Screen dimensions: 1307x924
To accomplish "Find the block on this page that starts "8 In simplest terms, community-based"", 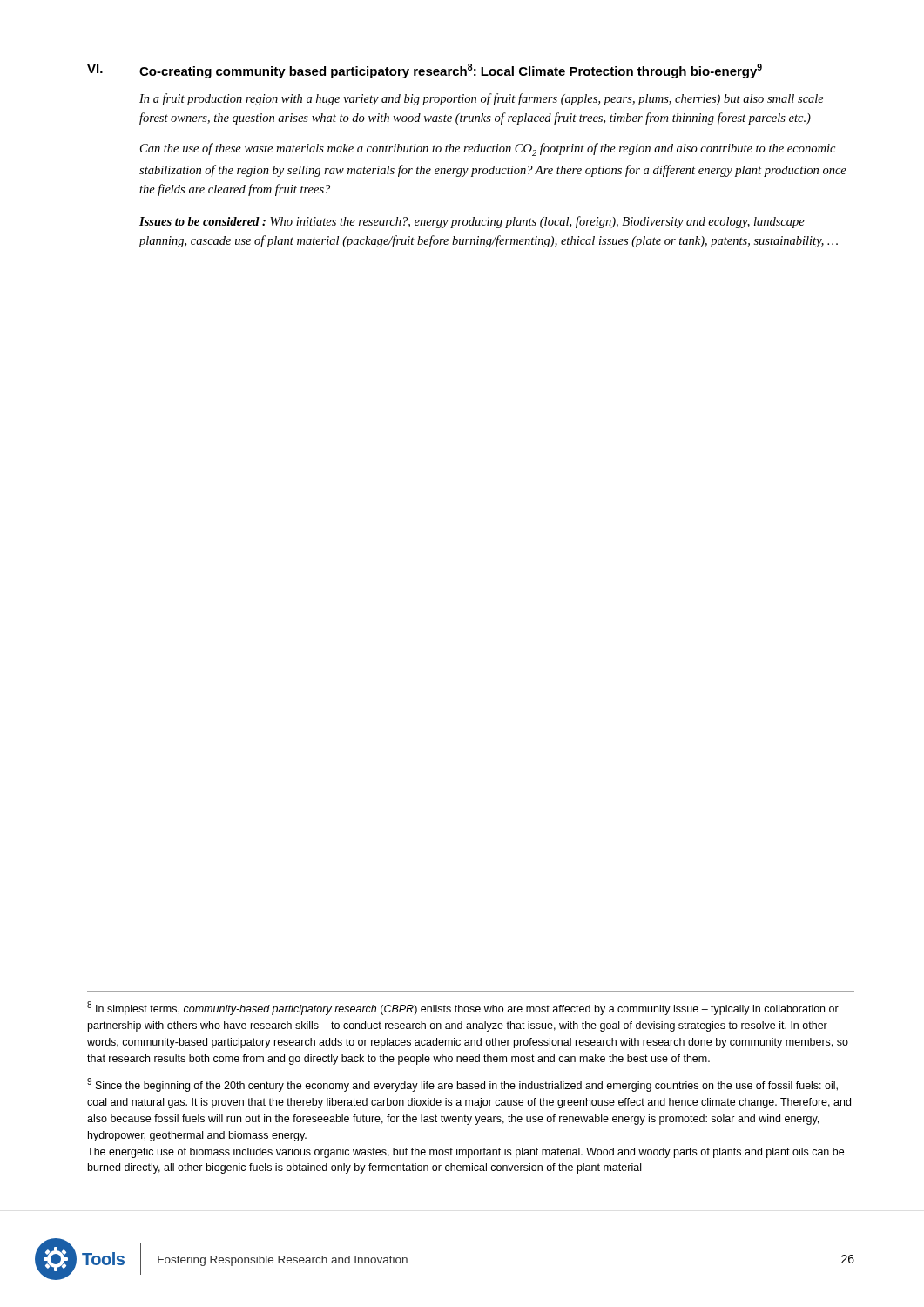I will (468, 1032).
